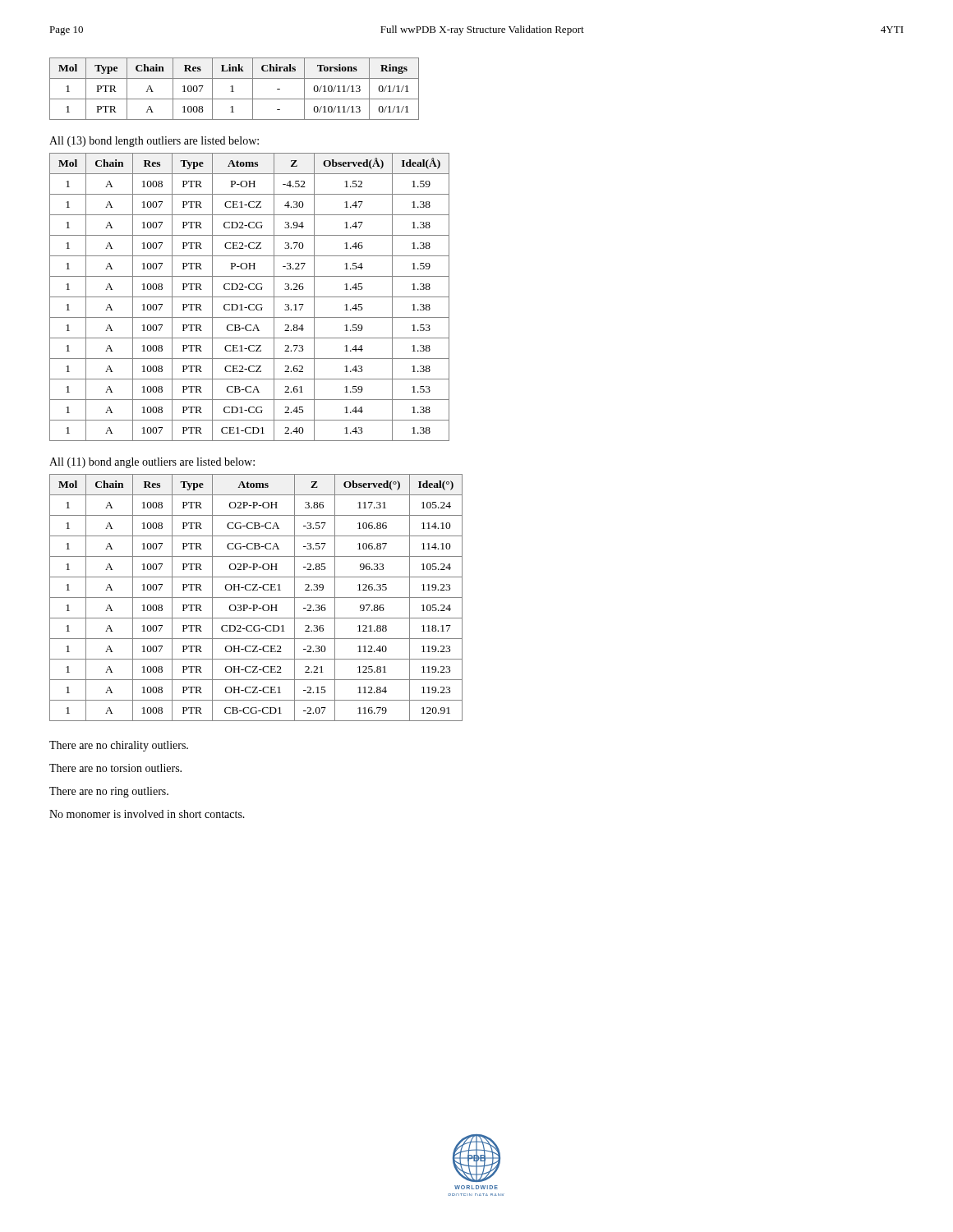Viewport: 953px width, 1232px height.
Task: Locate the block of text that opens with "All (13) bond length outliers are"
Action: [155, 141]
